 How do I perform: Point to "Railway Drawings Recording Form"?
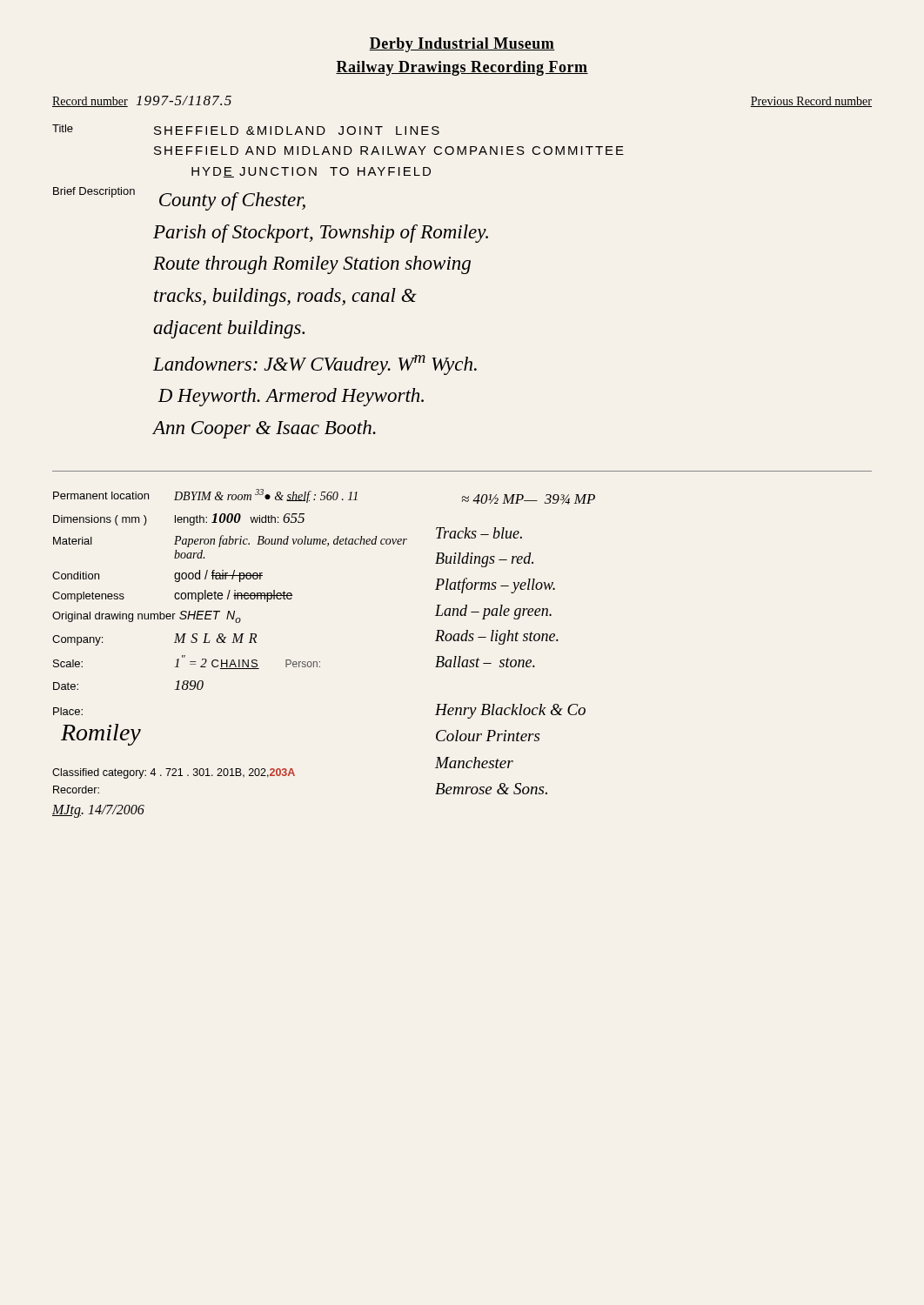pos(462,67)
